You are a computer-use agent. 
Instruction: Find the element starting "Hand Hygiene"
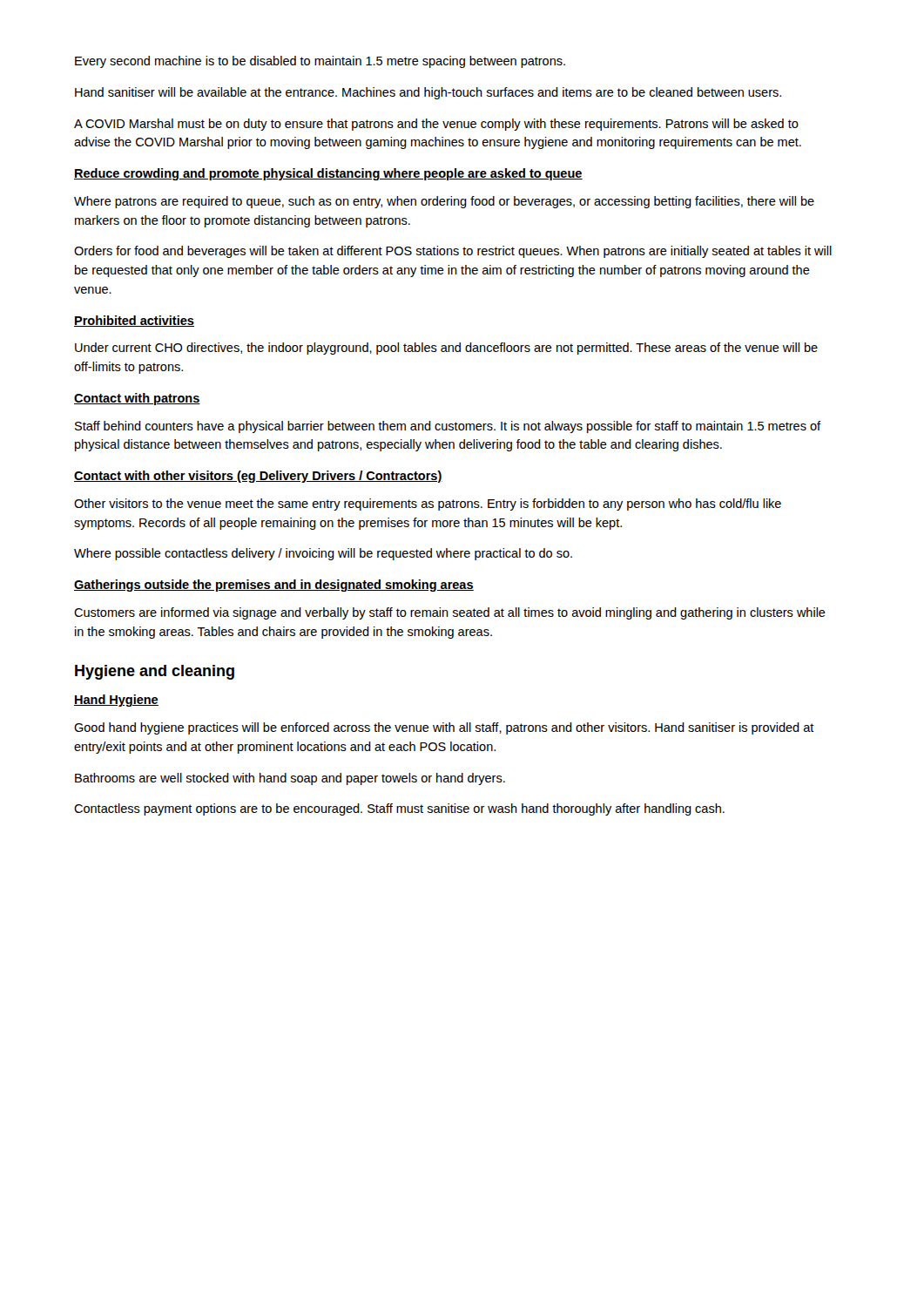[x=116, y=700]
